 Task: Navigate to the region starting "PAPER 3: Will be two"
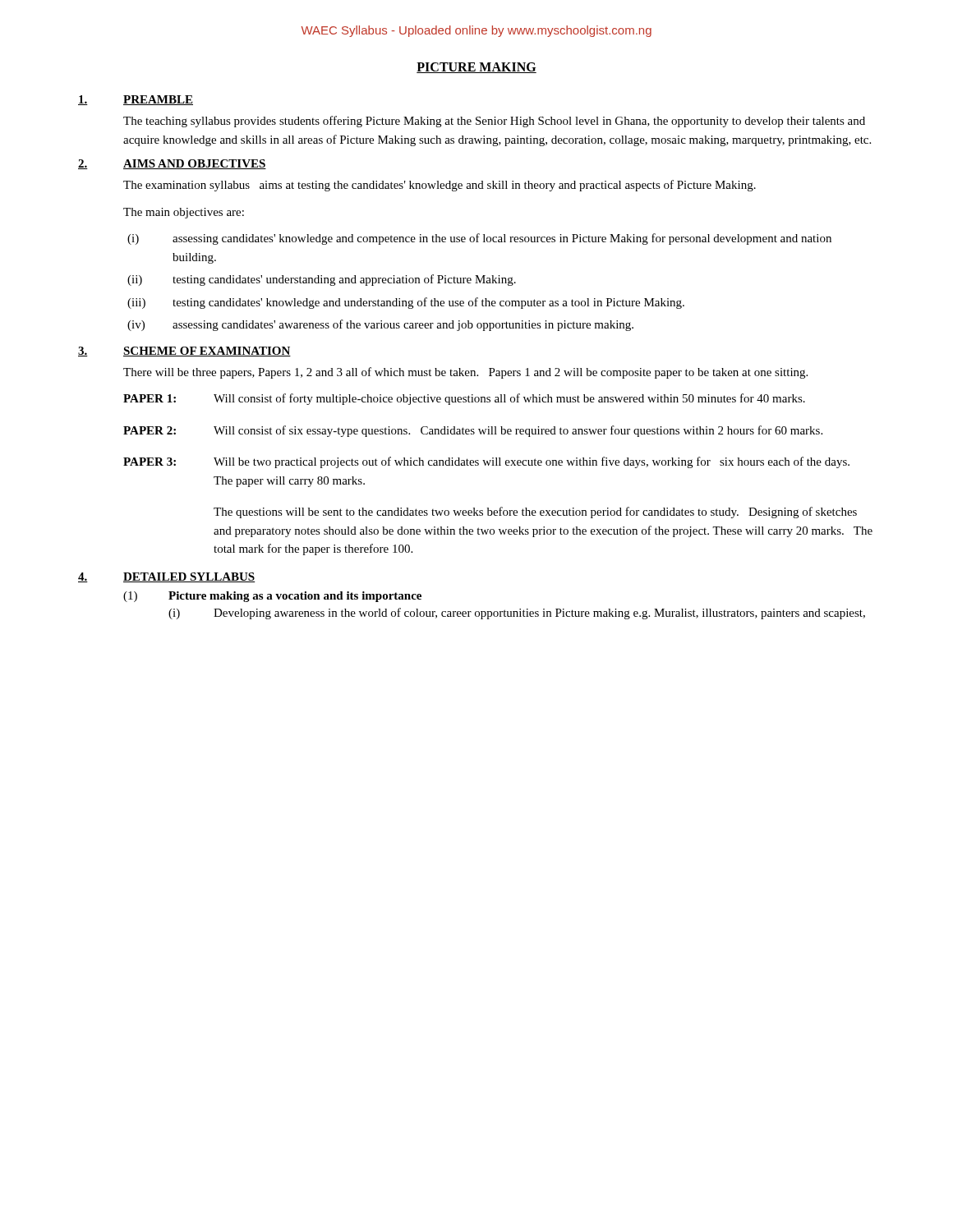(499, 471)
